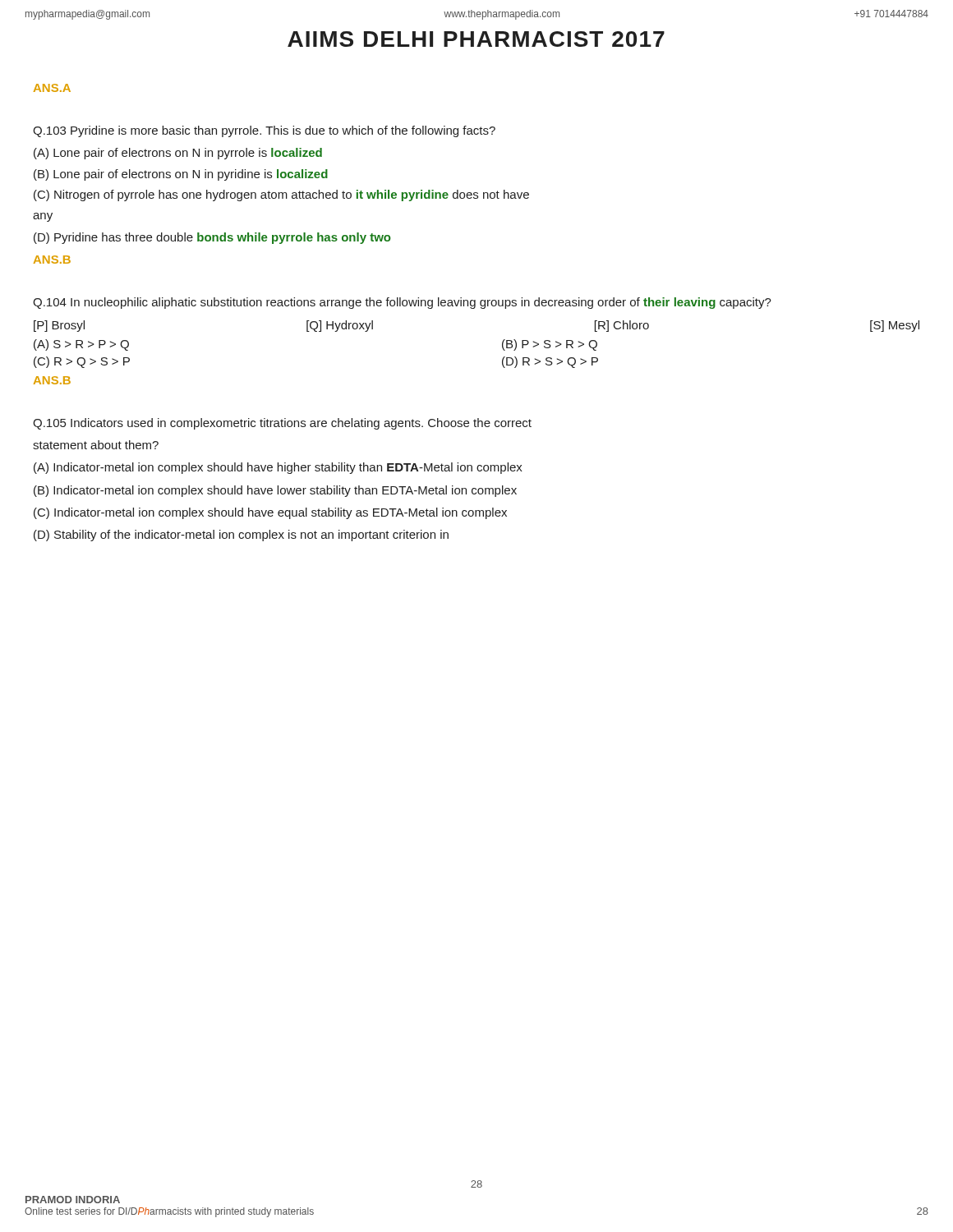
Task: Where is the passage that starts "(A) Indicator-metal ion"?
Action: [278, 467]
